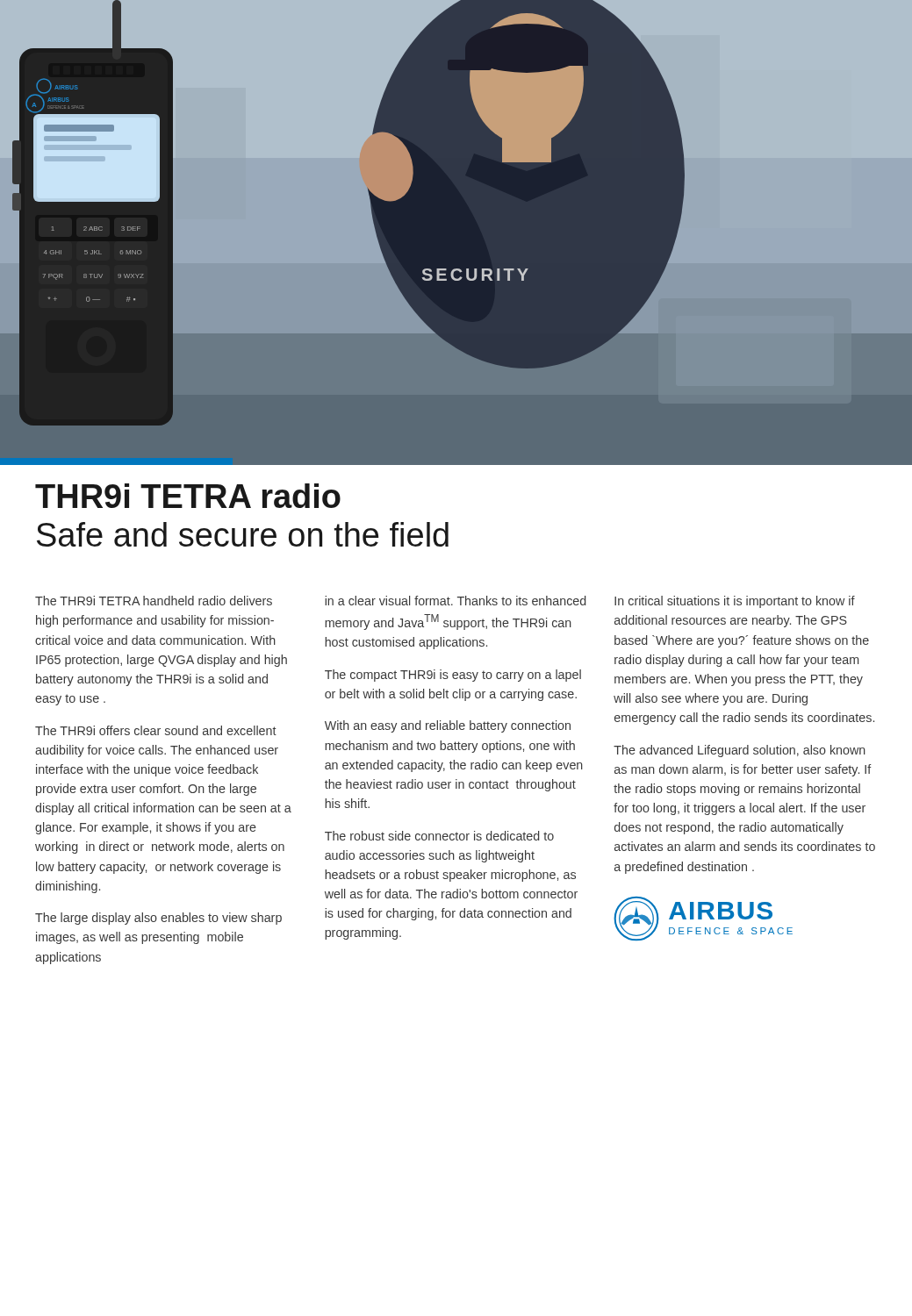Locate the photo
Image resolution: width=912 pixels, height=1316 pixels.
click(456, 232)
